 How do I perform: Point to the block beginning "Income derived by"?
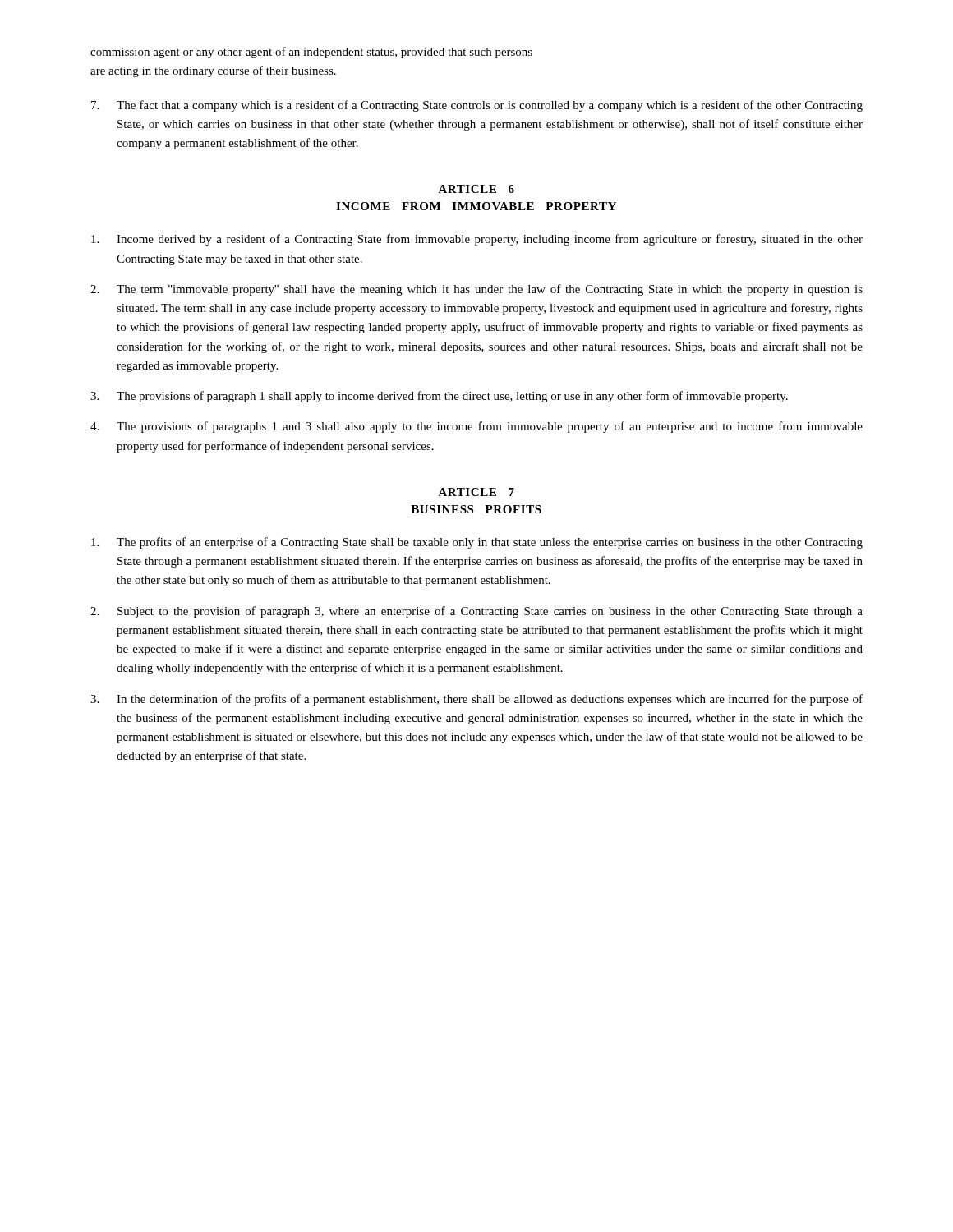tap(476, 249)
